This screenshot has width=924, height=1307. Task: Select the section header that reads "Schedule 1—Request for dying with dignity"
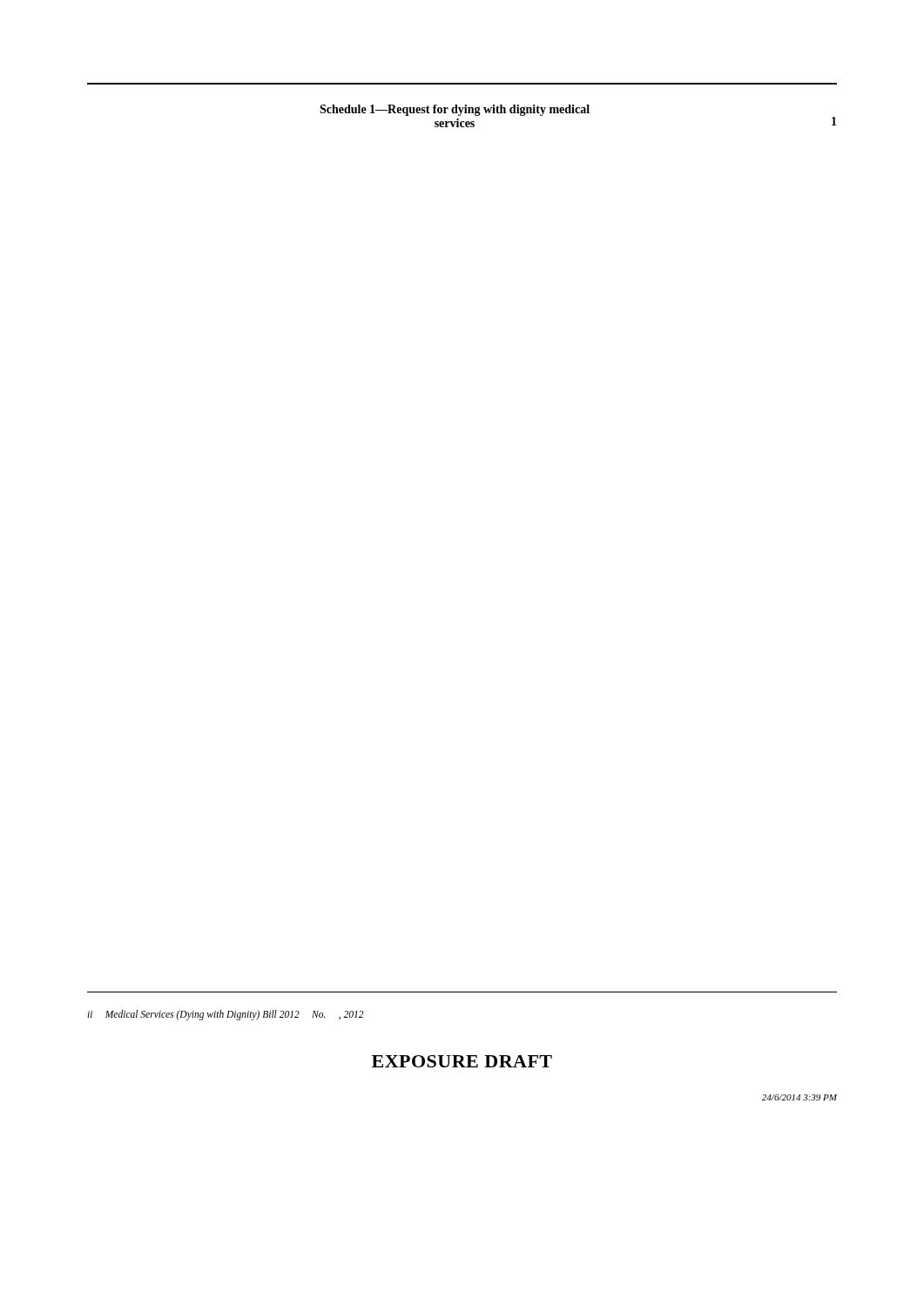click(x=462, y=117)
